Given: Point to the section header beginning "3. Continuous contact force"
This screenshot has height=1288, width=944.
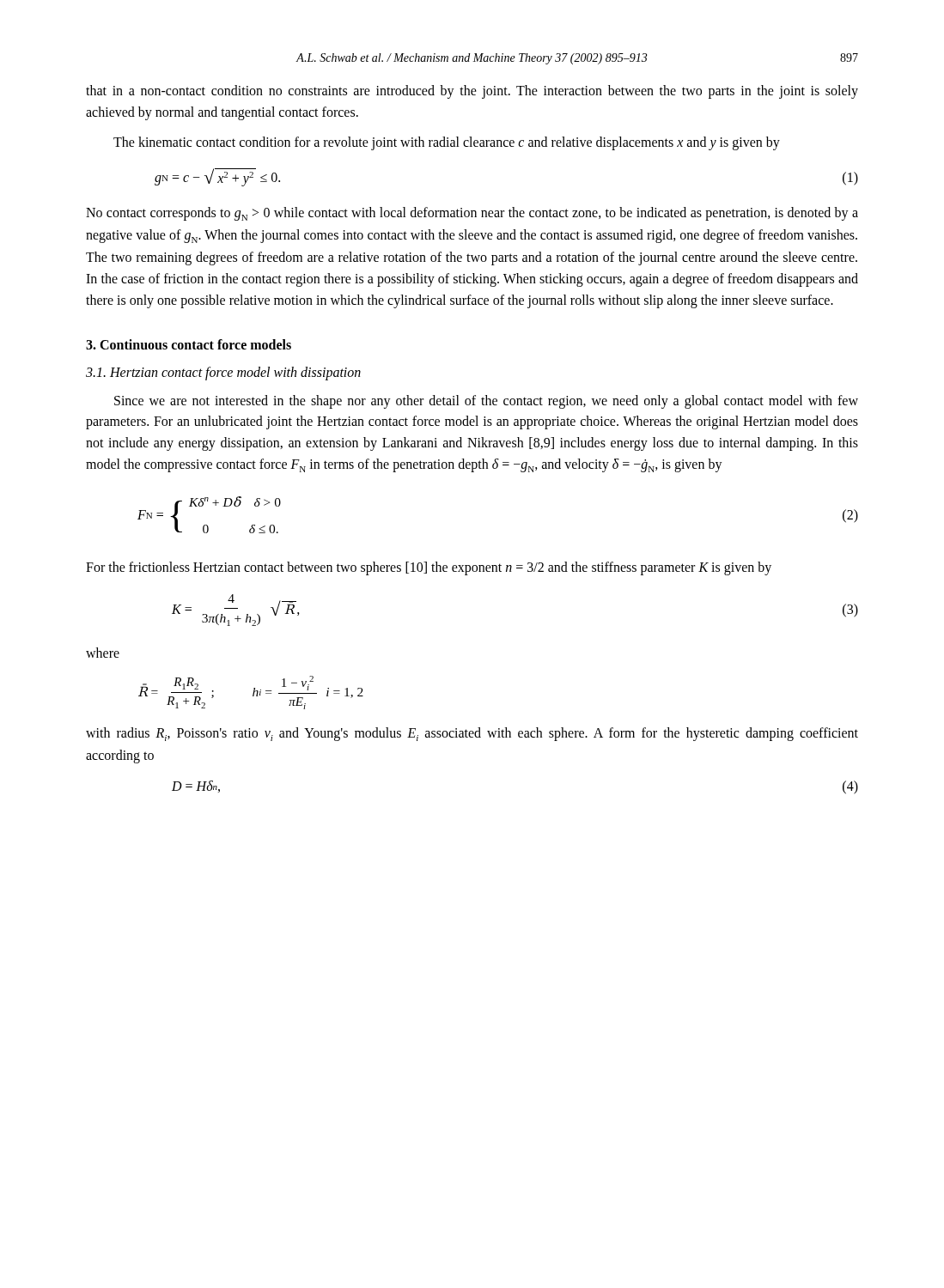Looking at the screenshot, I should click(189, 344).
